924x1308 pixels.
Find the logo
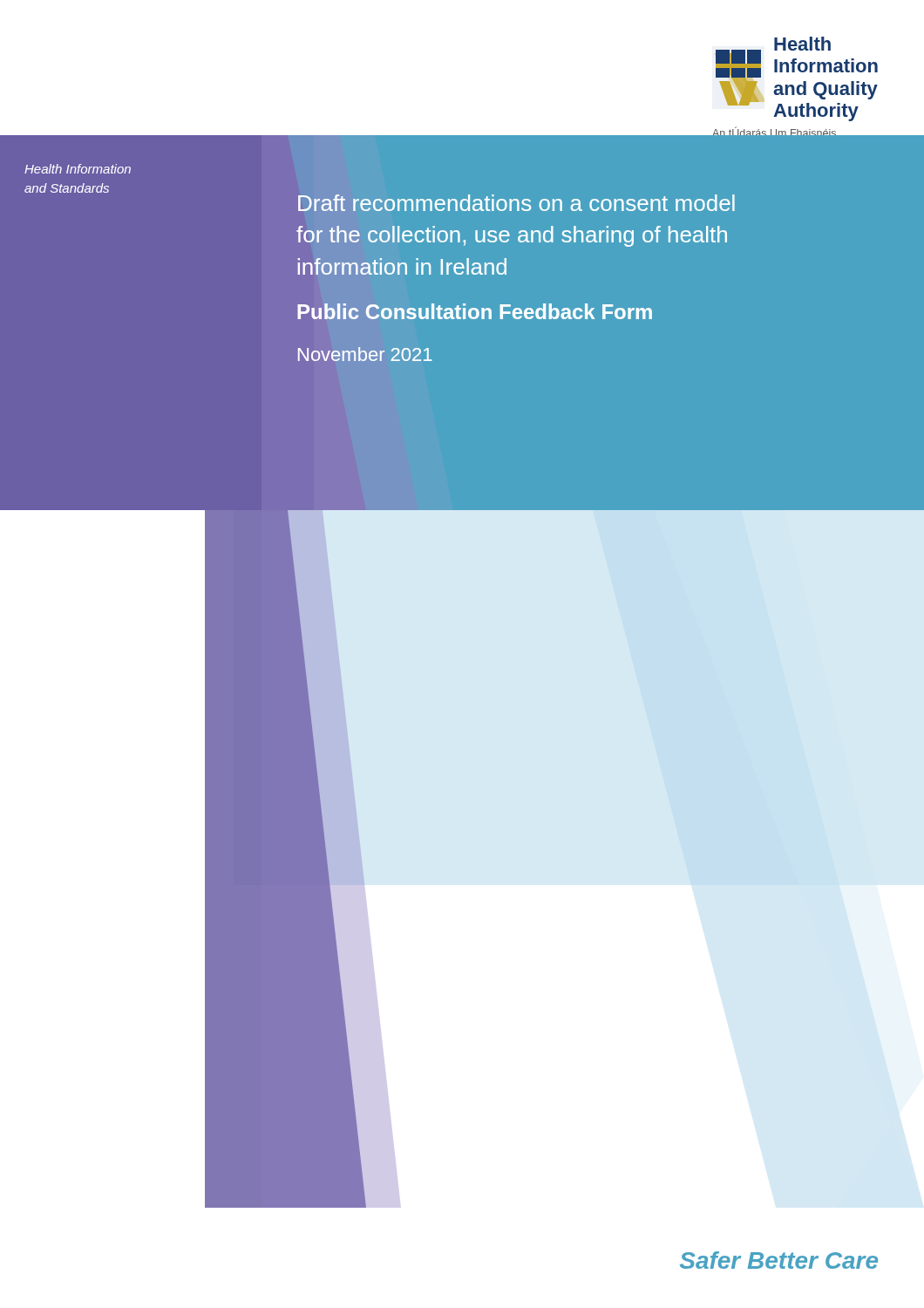pos(795,95)
